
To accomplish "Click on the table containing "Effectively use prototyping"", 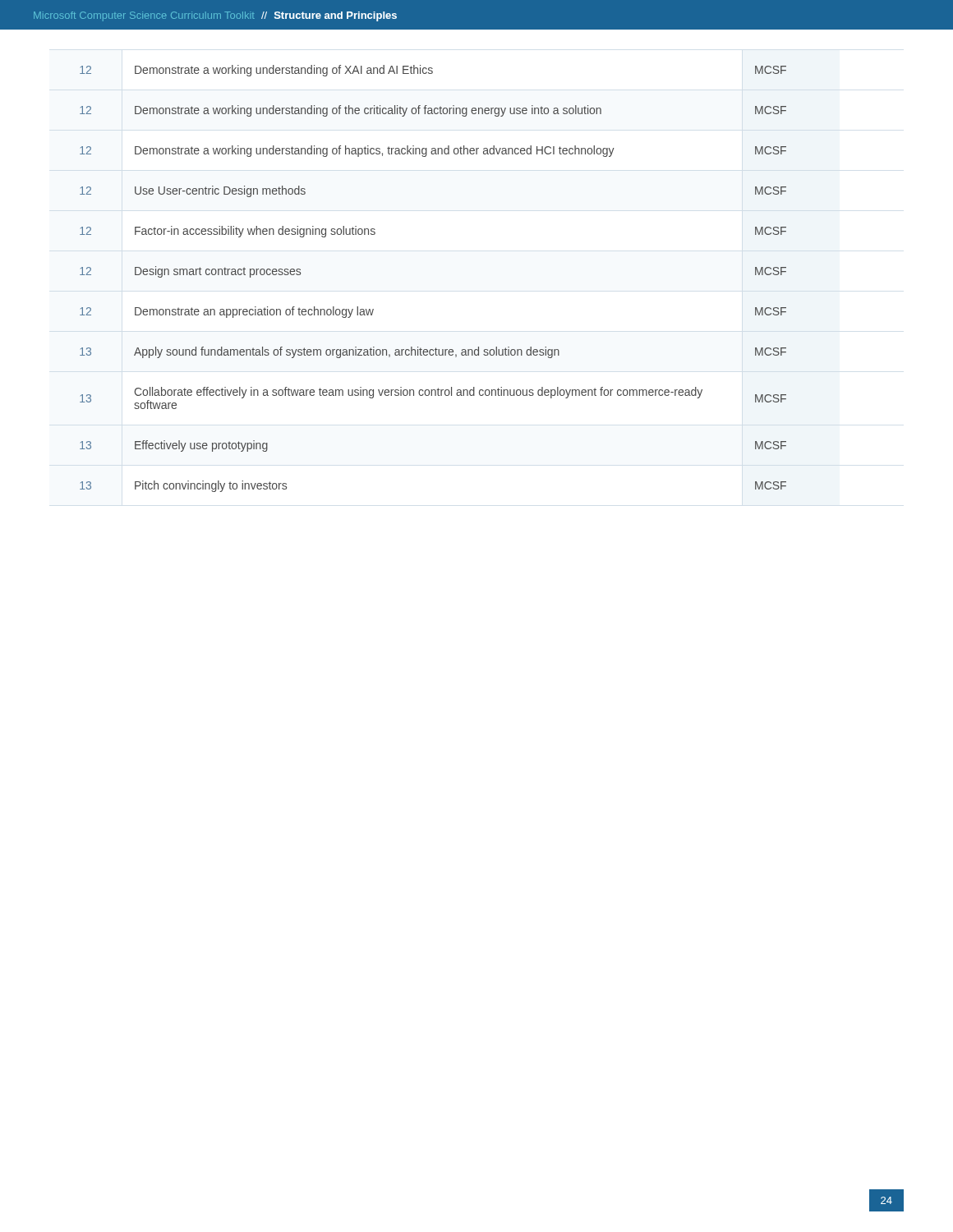I will (476, 278).
